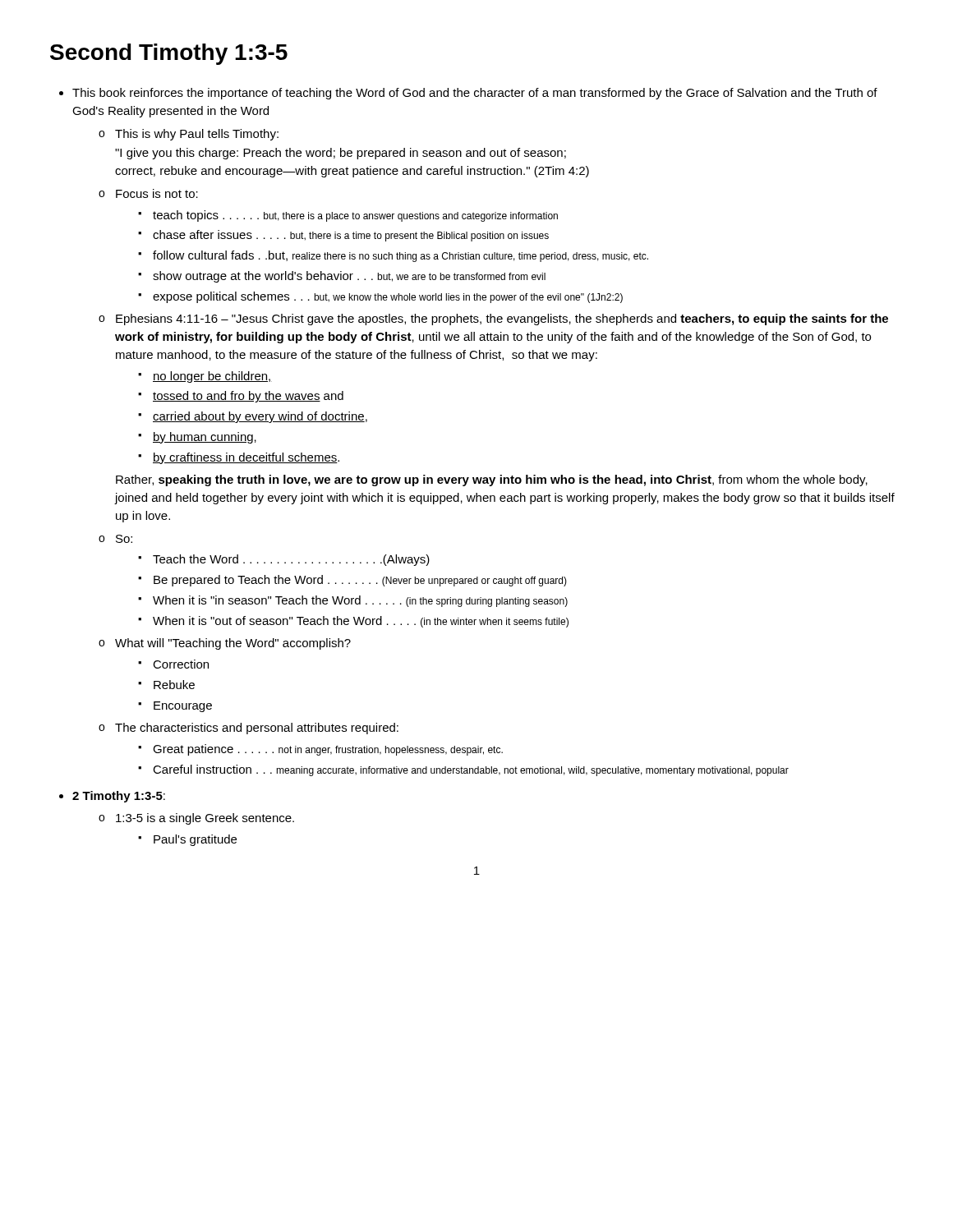Find the list item with the text "Ephesians 4:11-16 – "Jesus Christ gave the apostles,"
Screen dimensions: 1232x953
coord(502,319)
